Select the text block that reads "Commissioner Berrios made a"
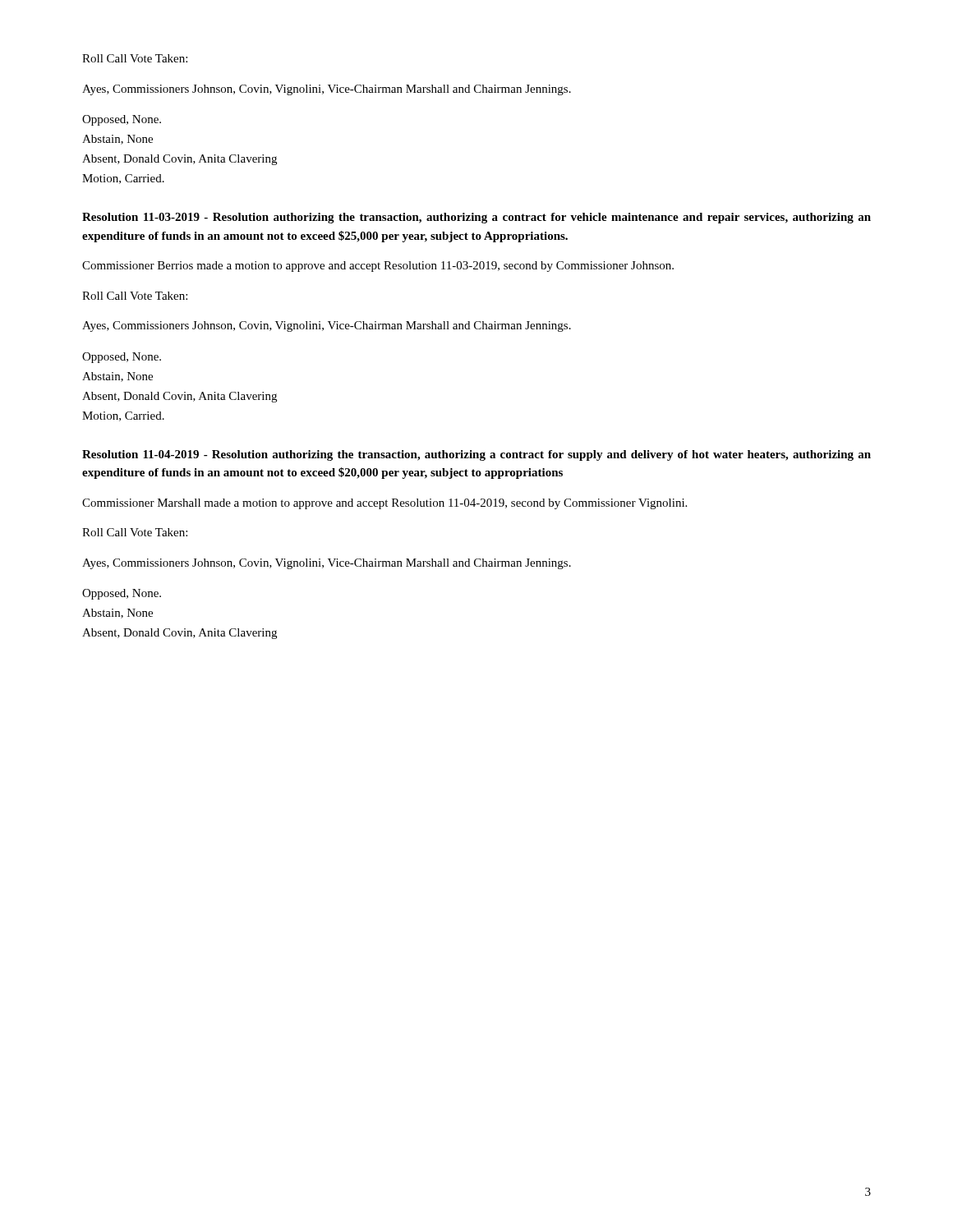Image resolution: width=953 pixels, height=1232 pixels. coord(378,265)
